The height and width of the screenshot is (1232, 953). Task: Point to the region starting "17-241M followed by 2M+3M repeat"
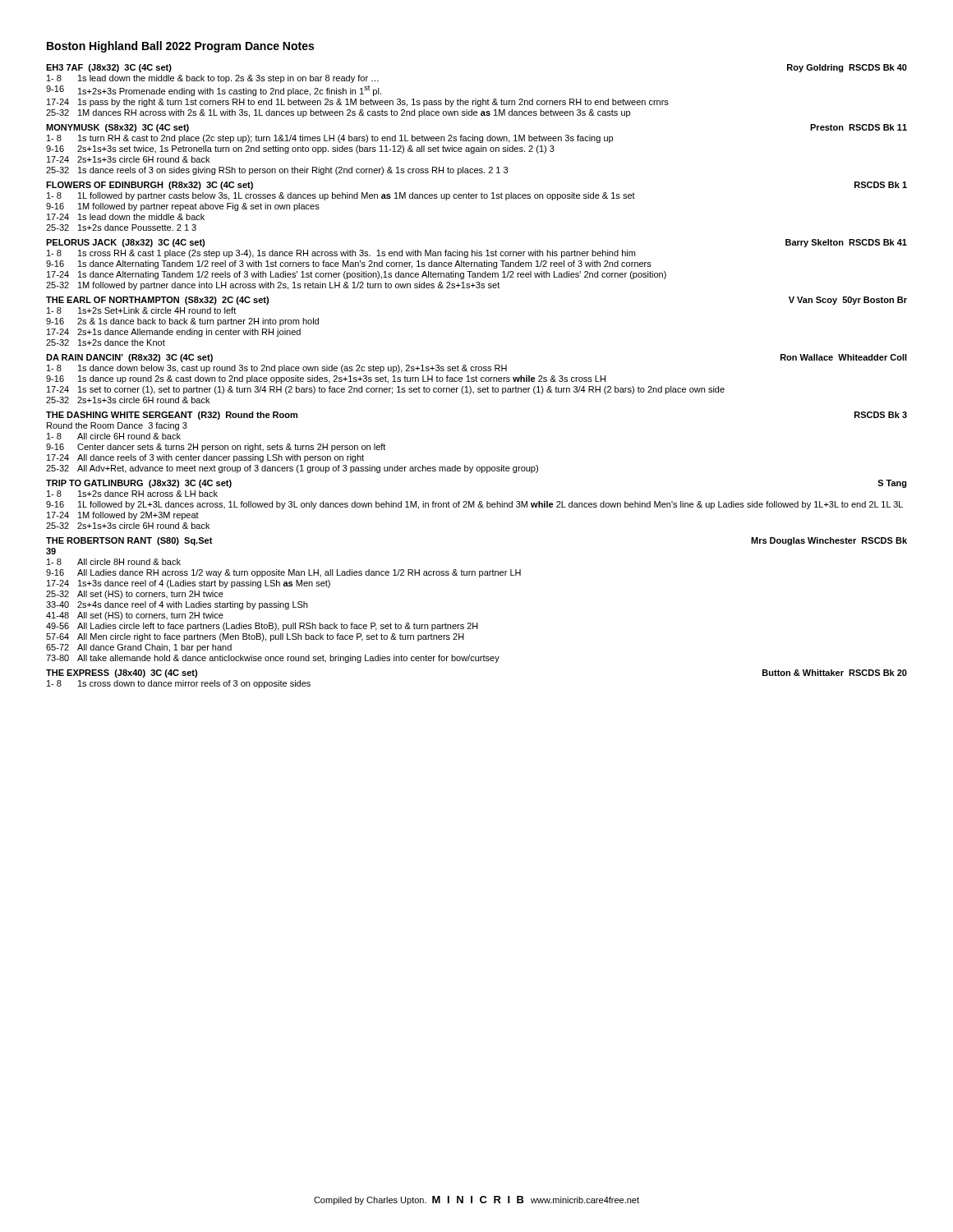(x=476, y=515)
